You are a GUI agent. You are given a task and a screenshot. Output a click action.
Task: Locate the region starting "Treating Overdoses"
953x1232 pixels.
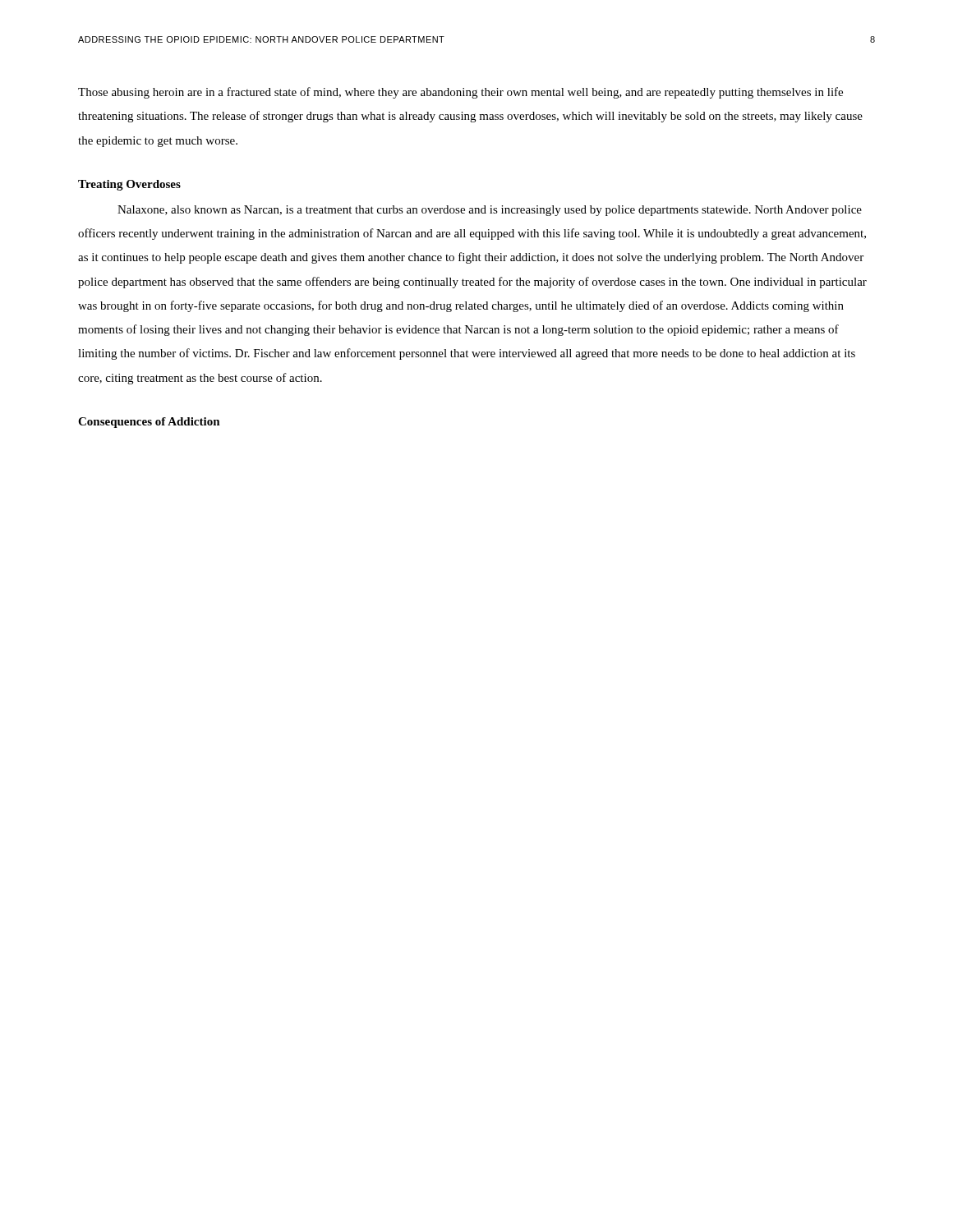coord(129,184)
